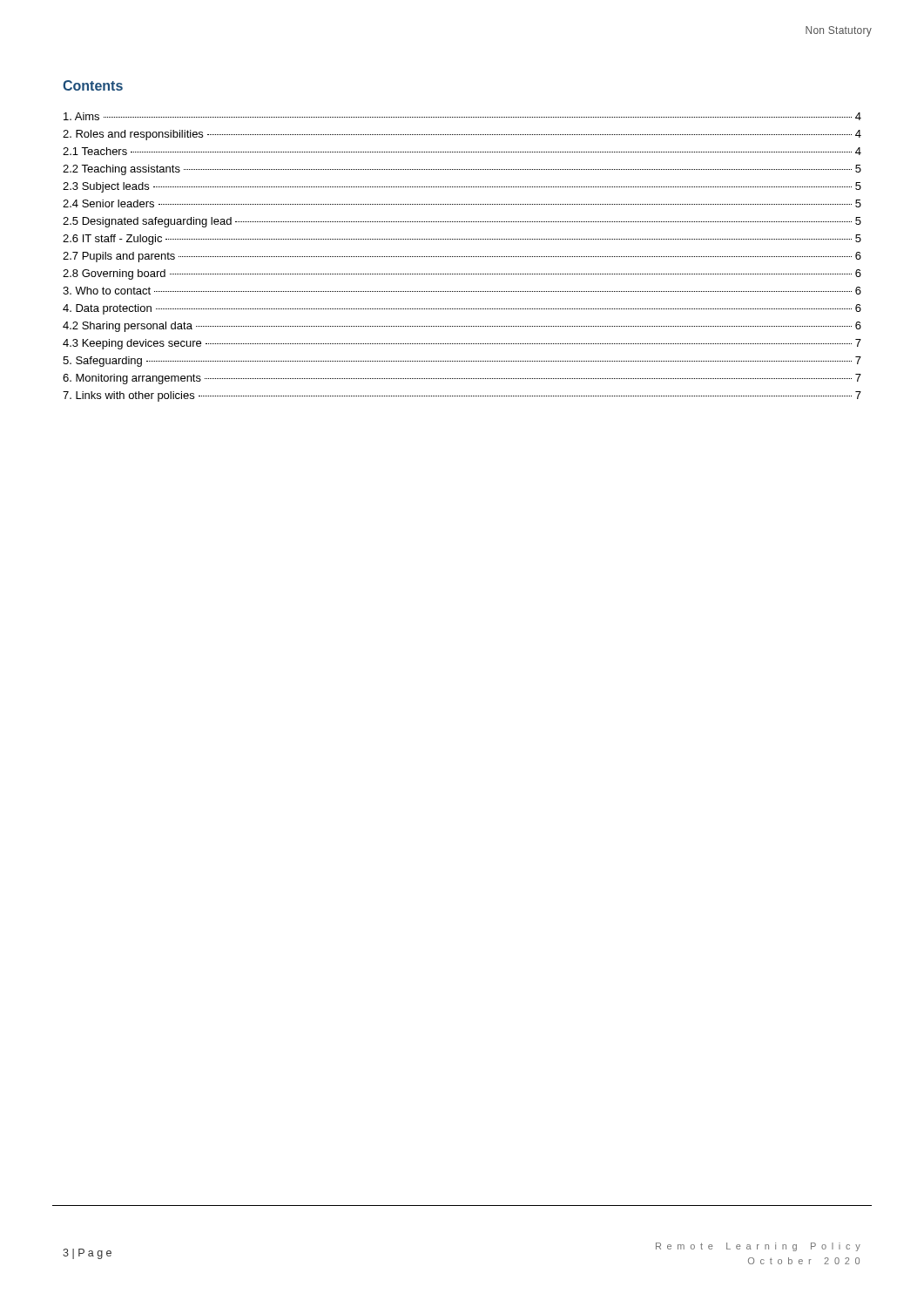Navigate to the passage starting "2.1 Teachers 4"

pos(462,151)
